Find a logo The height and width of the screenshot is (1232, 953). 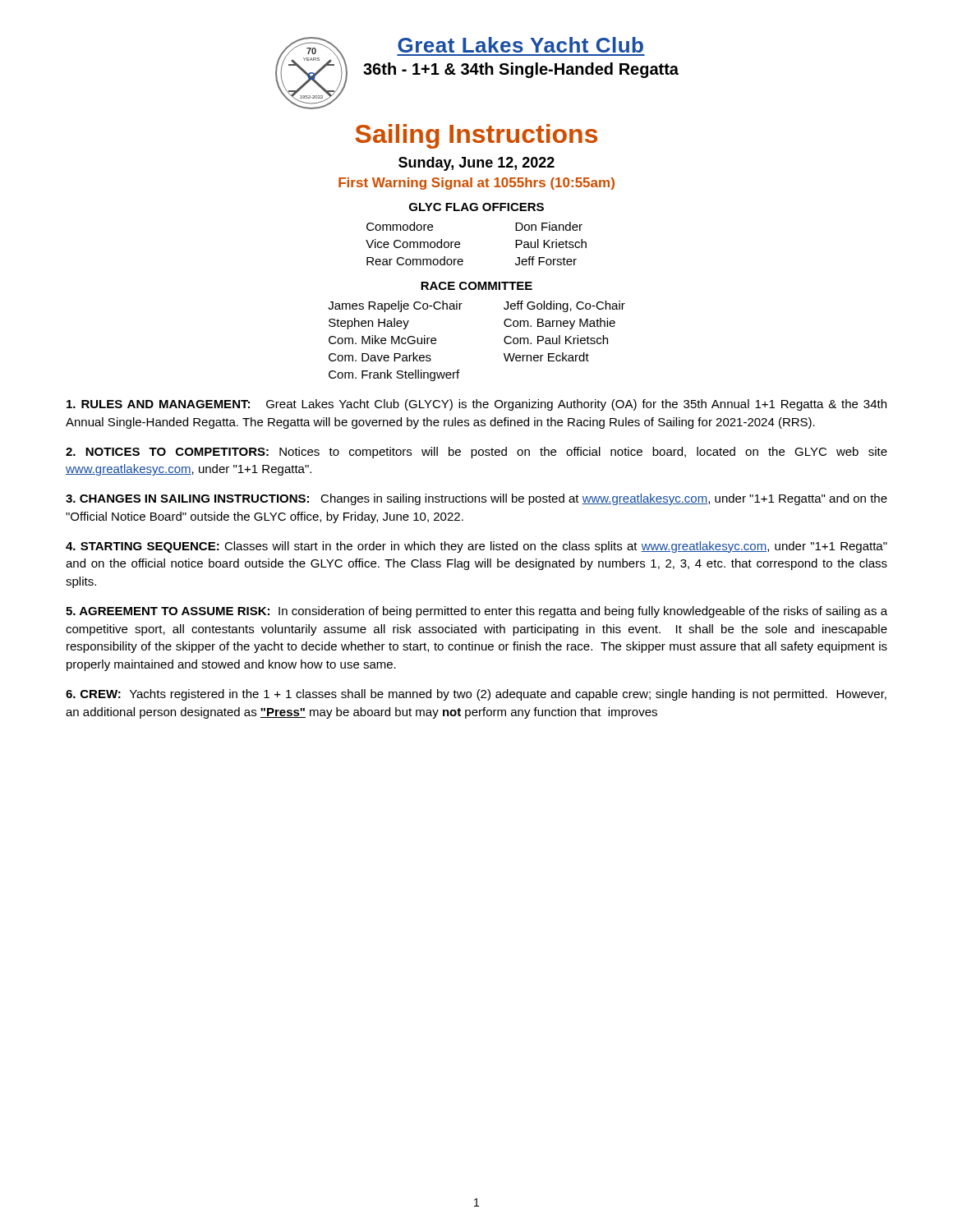click(311, 74)
